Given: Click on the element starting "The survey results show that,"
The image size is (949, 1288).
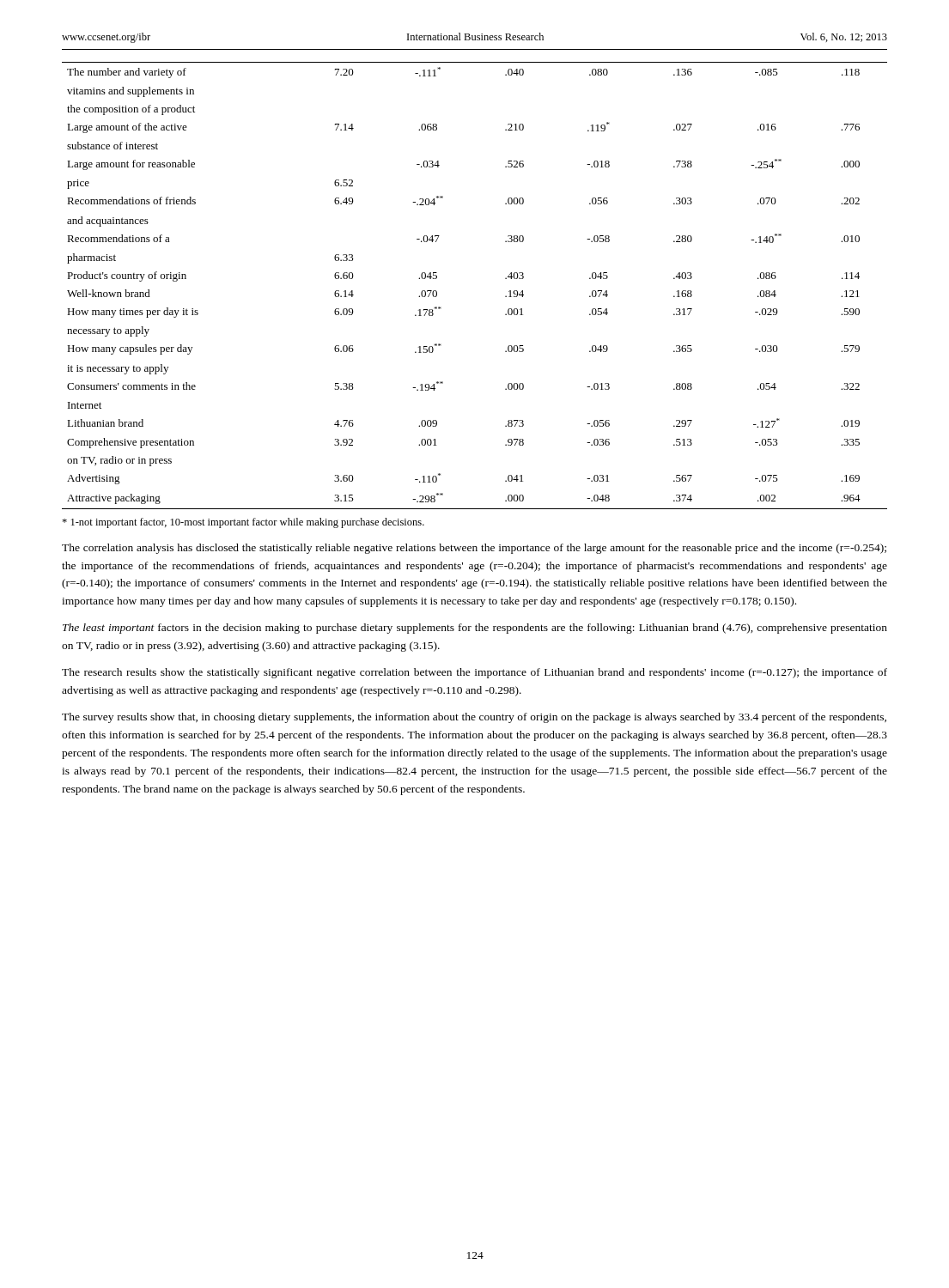Looking at the screenshot, I should pos(474,752).
